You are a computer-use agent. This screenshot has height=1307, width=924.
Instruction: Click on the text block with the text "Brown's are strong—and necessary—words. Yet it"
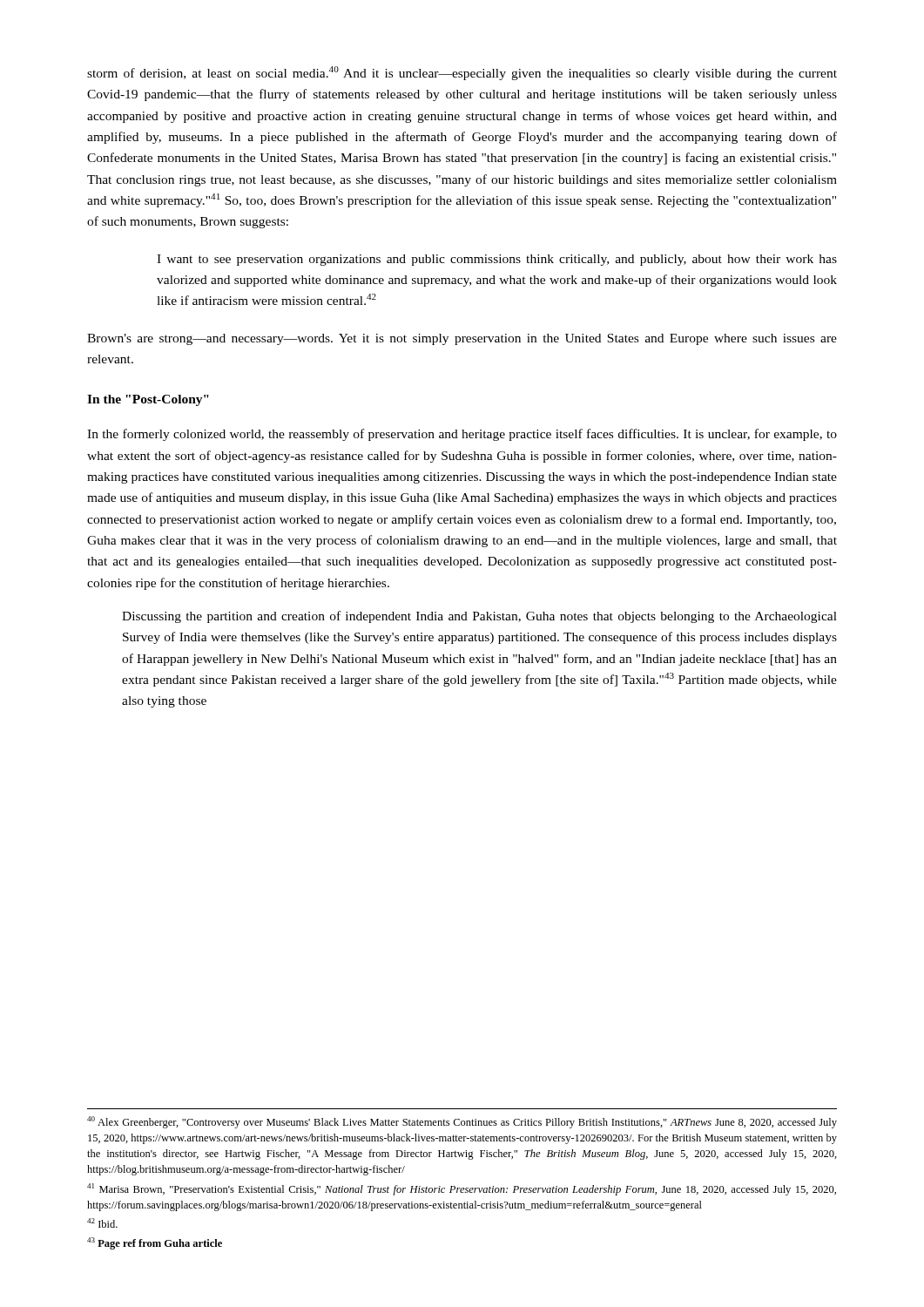click(462, 348)
